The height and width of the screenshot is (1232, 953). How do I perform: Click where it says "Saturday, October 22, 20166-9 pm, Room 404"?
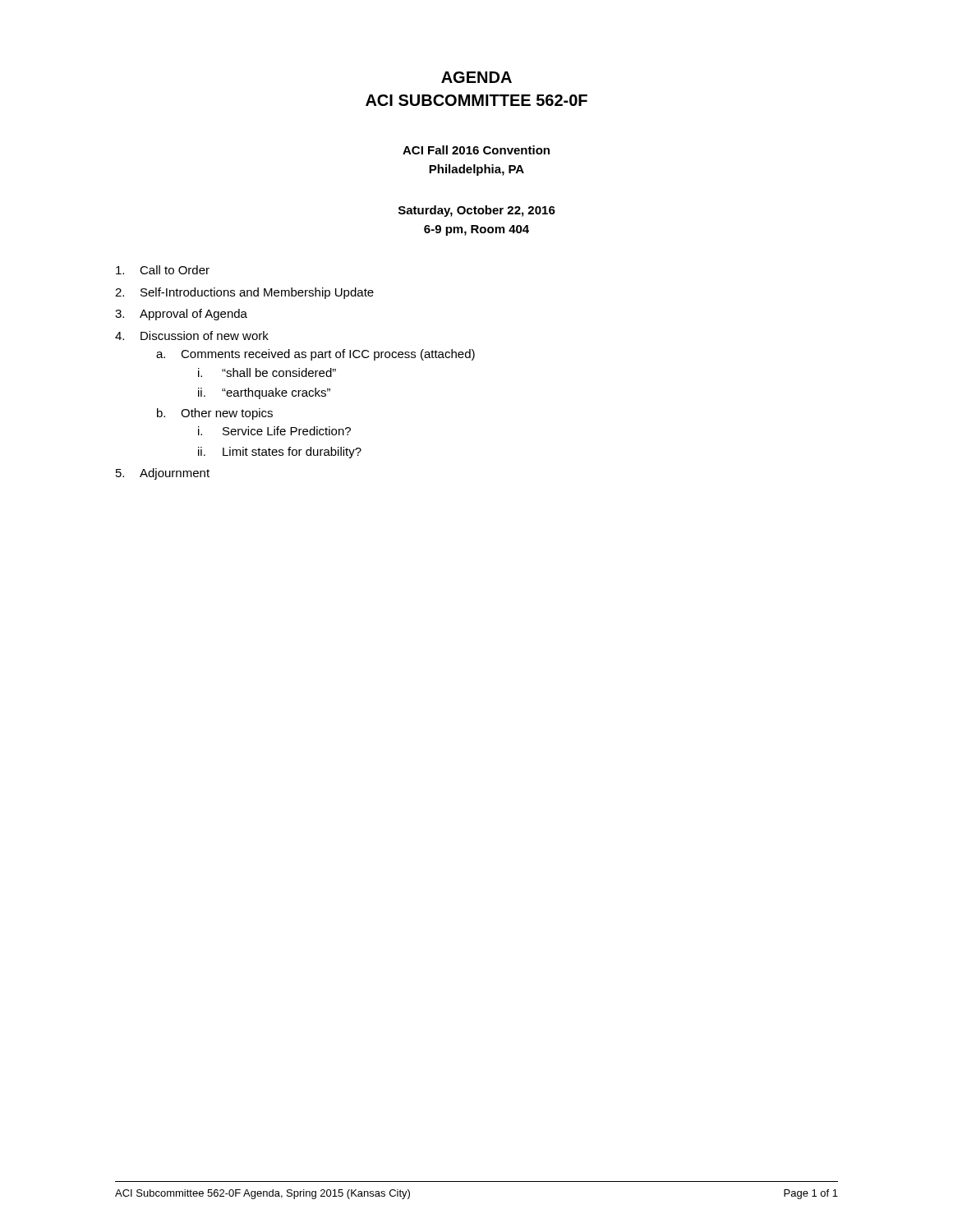(476, 220)
